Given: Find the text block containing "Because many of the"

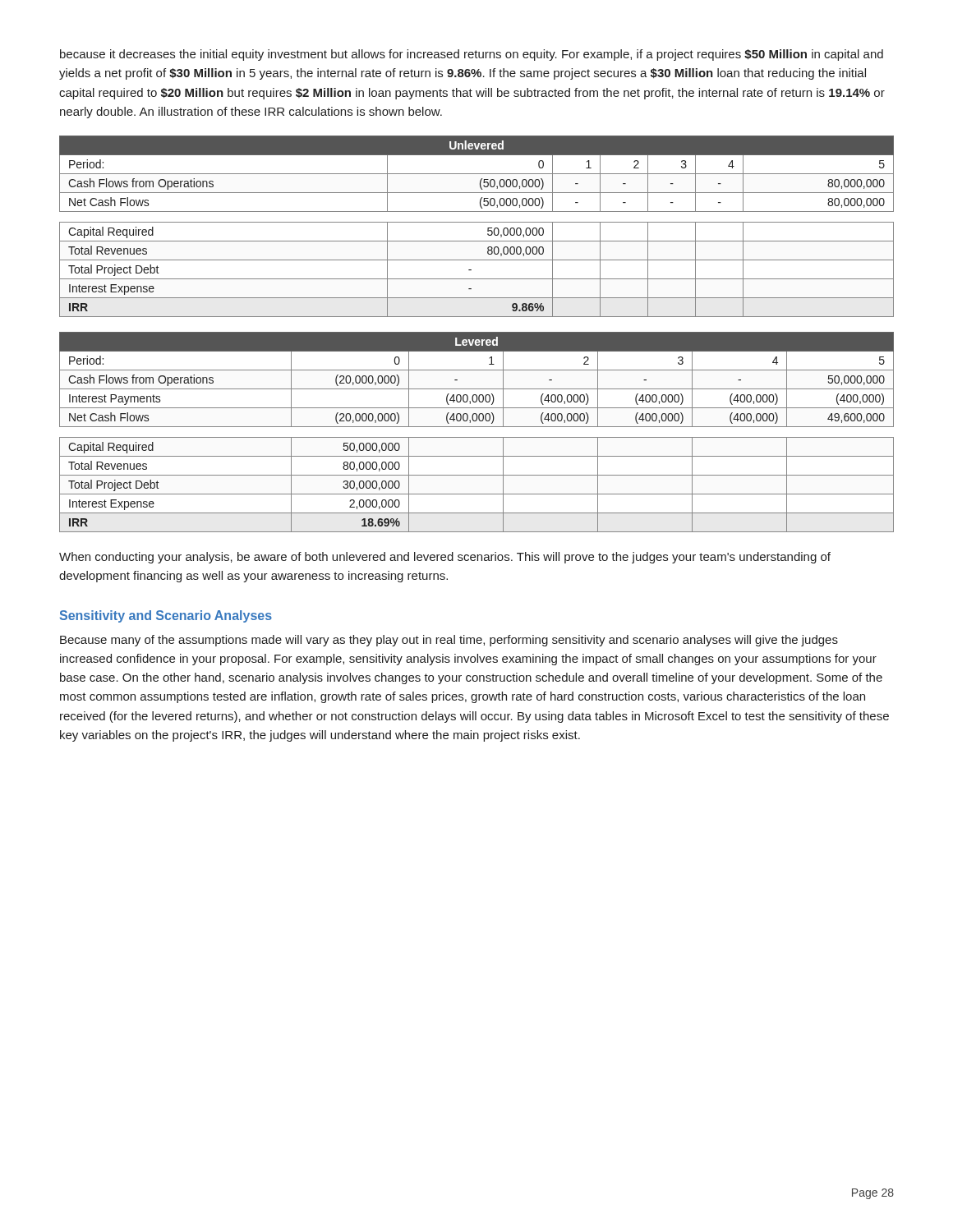Looking at the screenshot, I should [x=474, y=687].
